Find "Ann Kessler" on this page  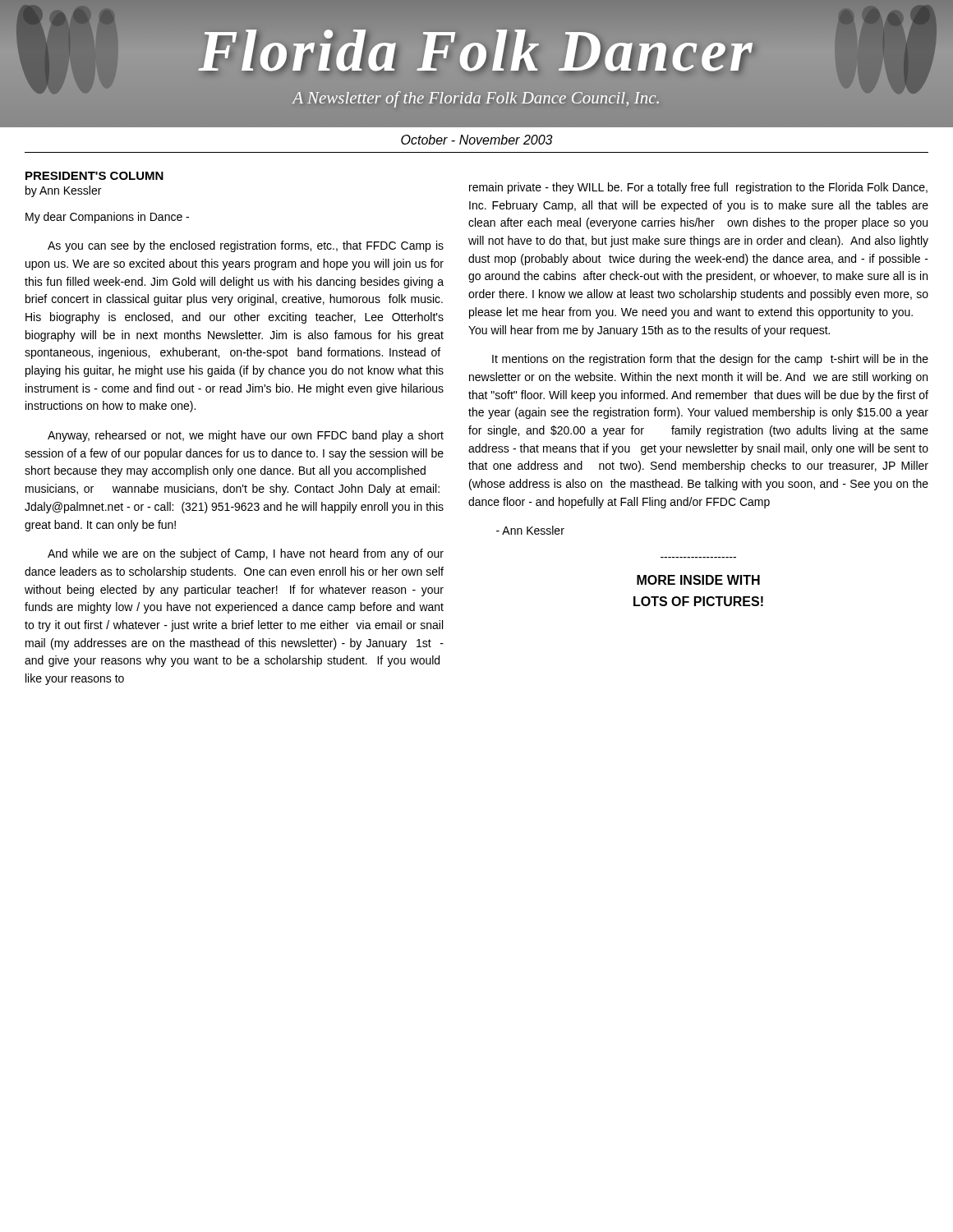pyautogui.click(x=524, y=531)
